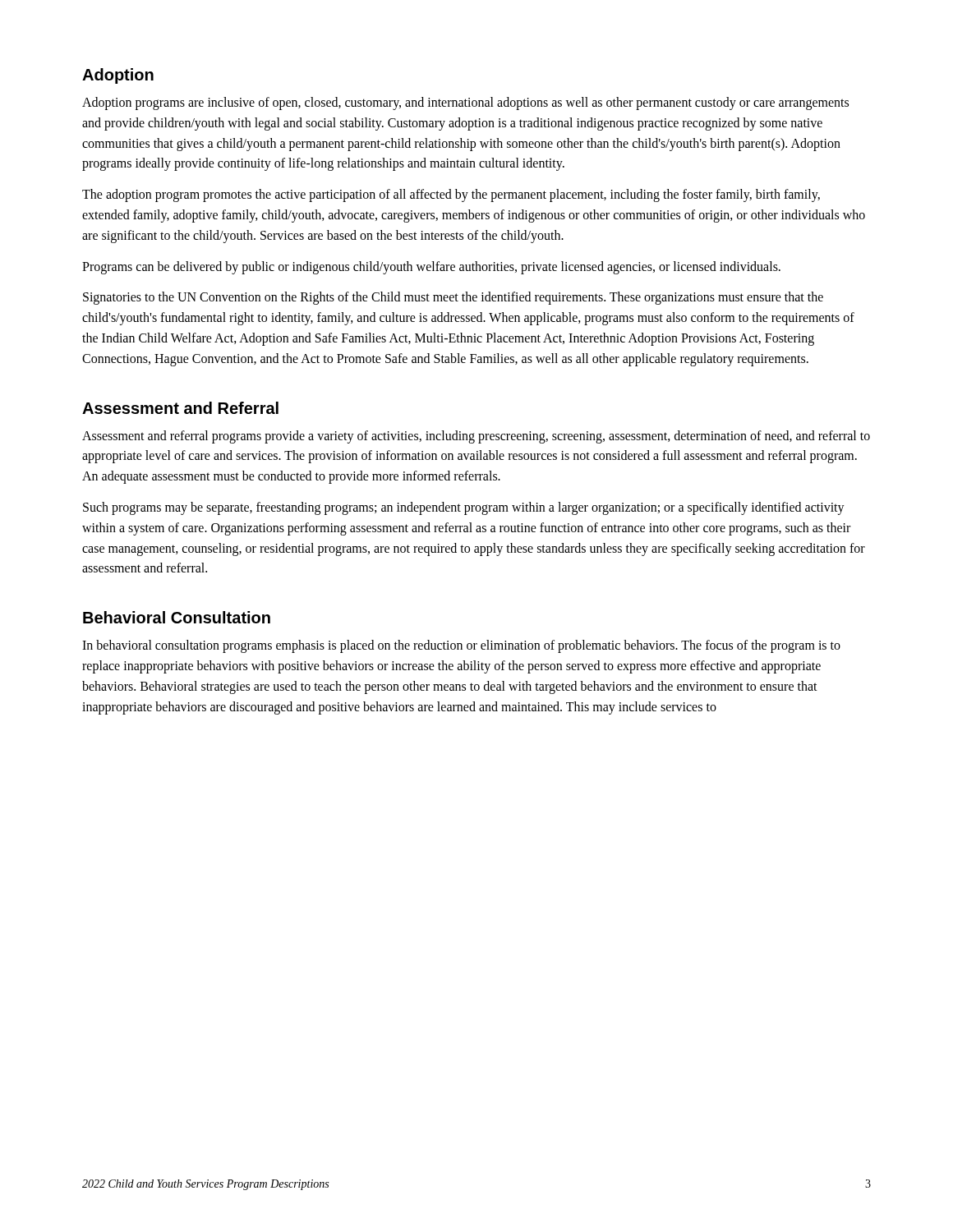Screen dimensions: 1232x953
Task: Locate the text "Assessment and Referral"
Action: click(x=181, y=408)
